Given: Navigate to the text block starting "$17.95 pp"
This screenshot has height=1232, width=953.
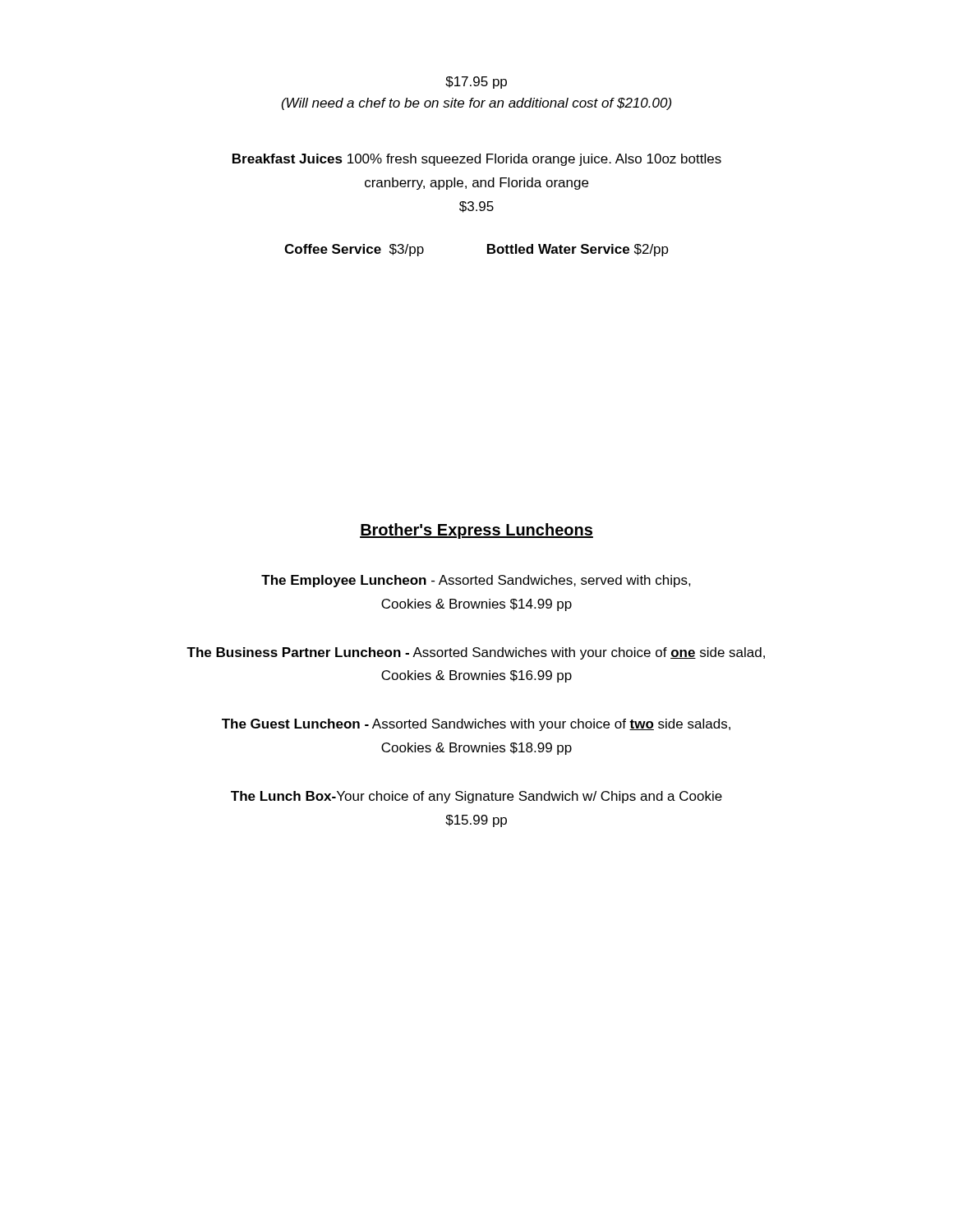Looking at the screenshot, I should click(476, 82).
